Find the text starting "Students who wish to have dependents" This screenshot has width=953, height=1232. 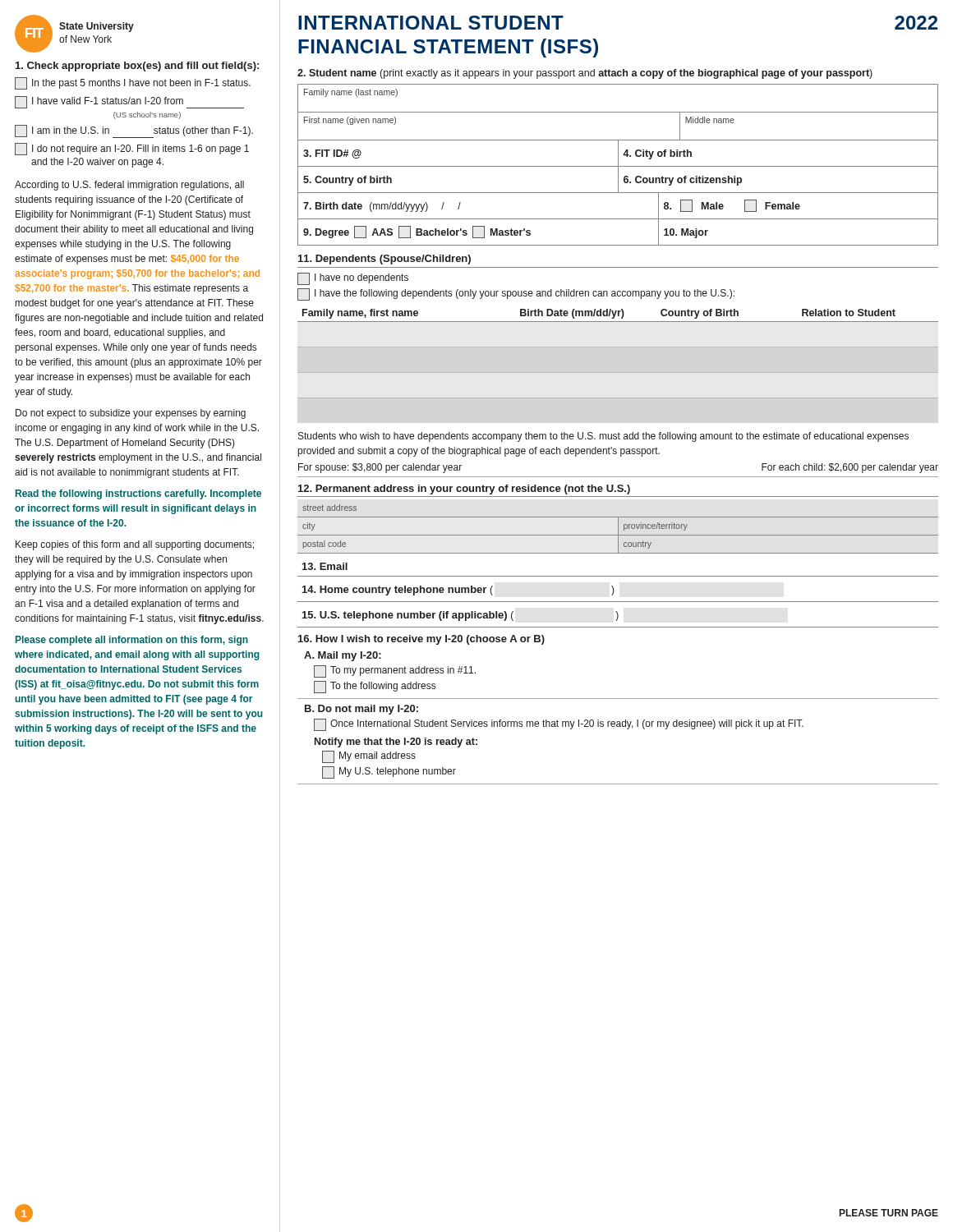(603, 443)
